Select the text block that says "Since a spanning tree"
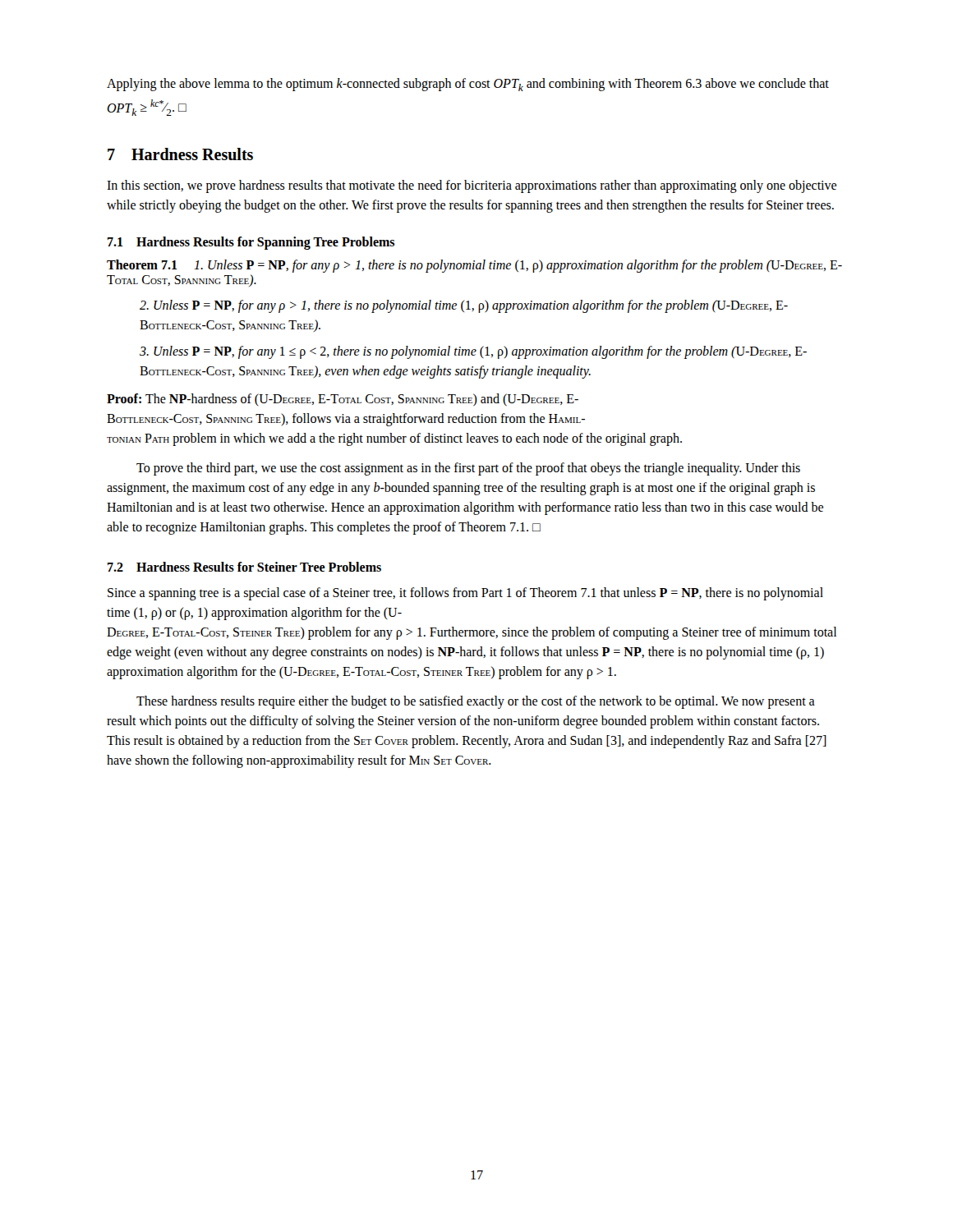 pos(472,632)
